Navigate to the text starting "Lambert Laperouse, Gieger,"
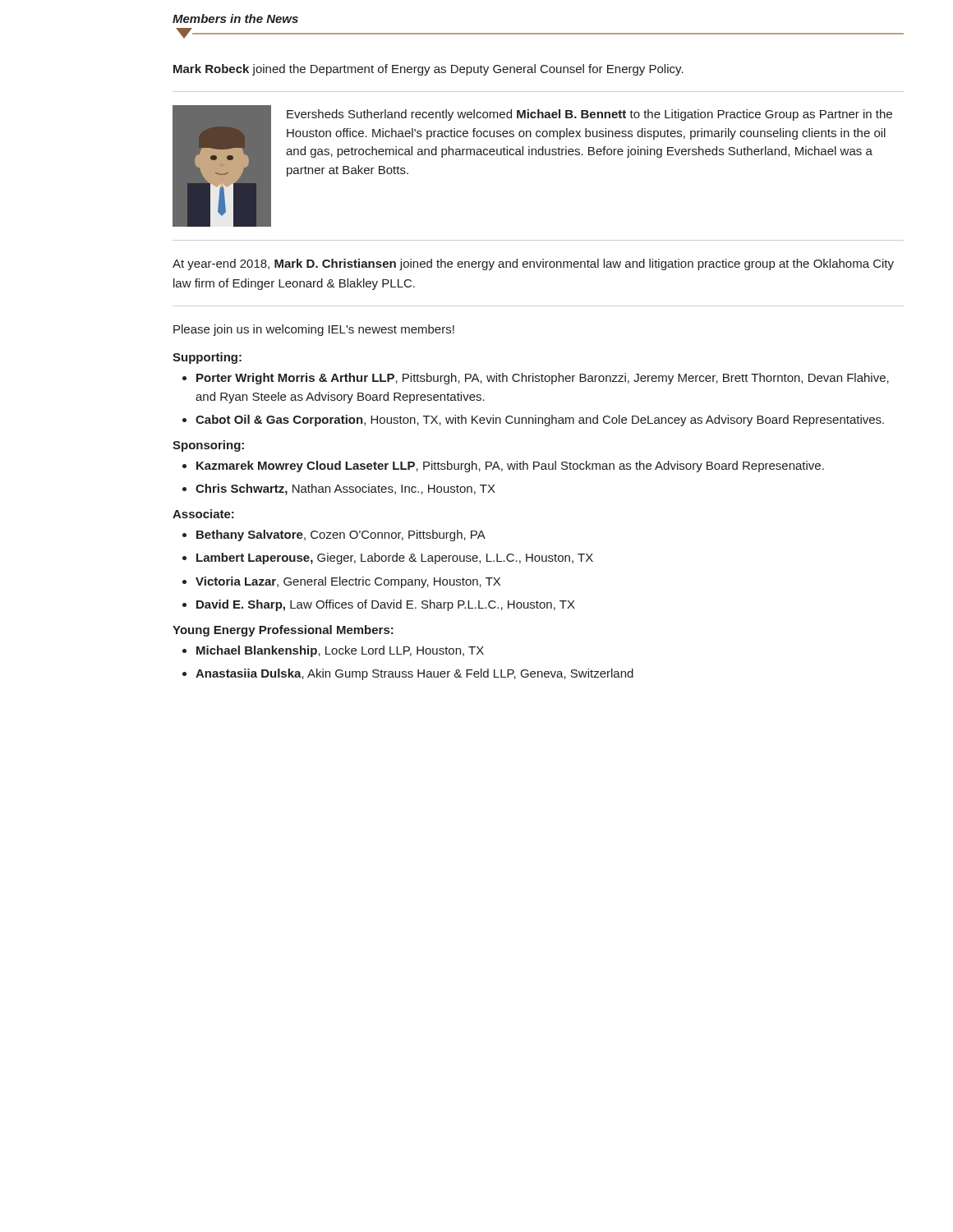 pyautogui.click(x=394, y=557)
